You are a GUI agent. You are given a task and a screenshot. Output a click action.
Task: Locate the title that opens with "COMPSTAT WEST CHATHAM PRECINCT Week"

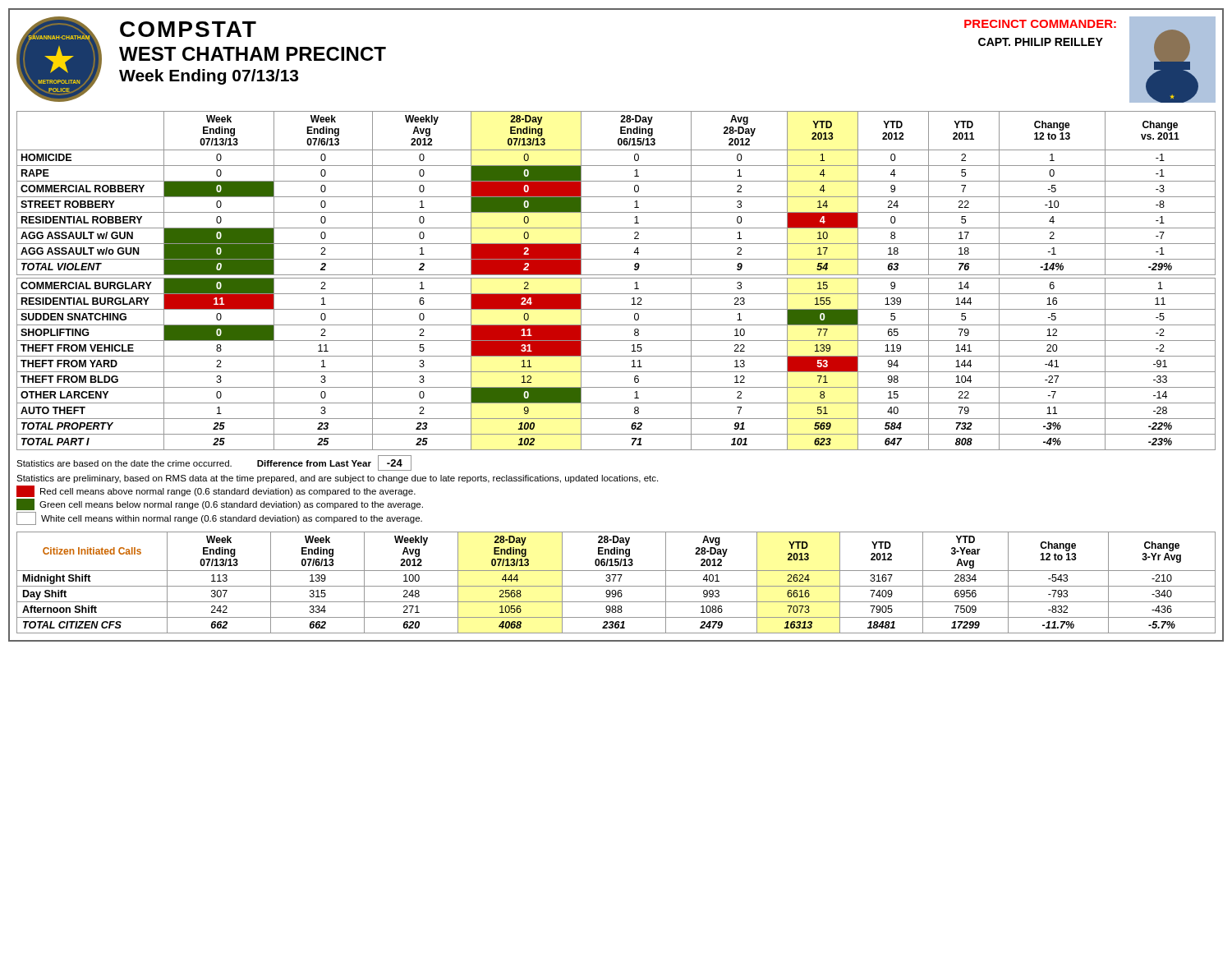(x=188, y=29)
